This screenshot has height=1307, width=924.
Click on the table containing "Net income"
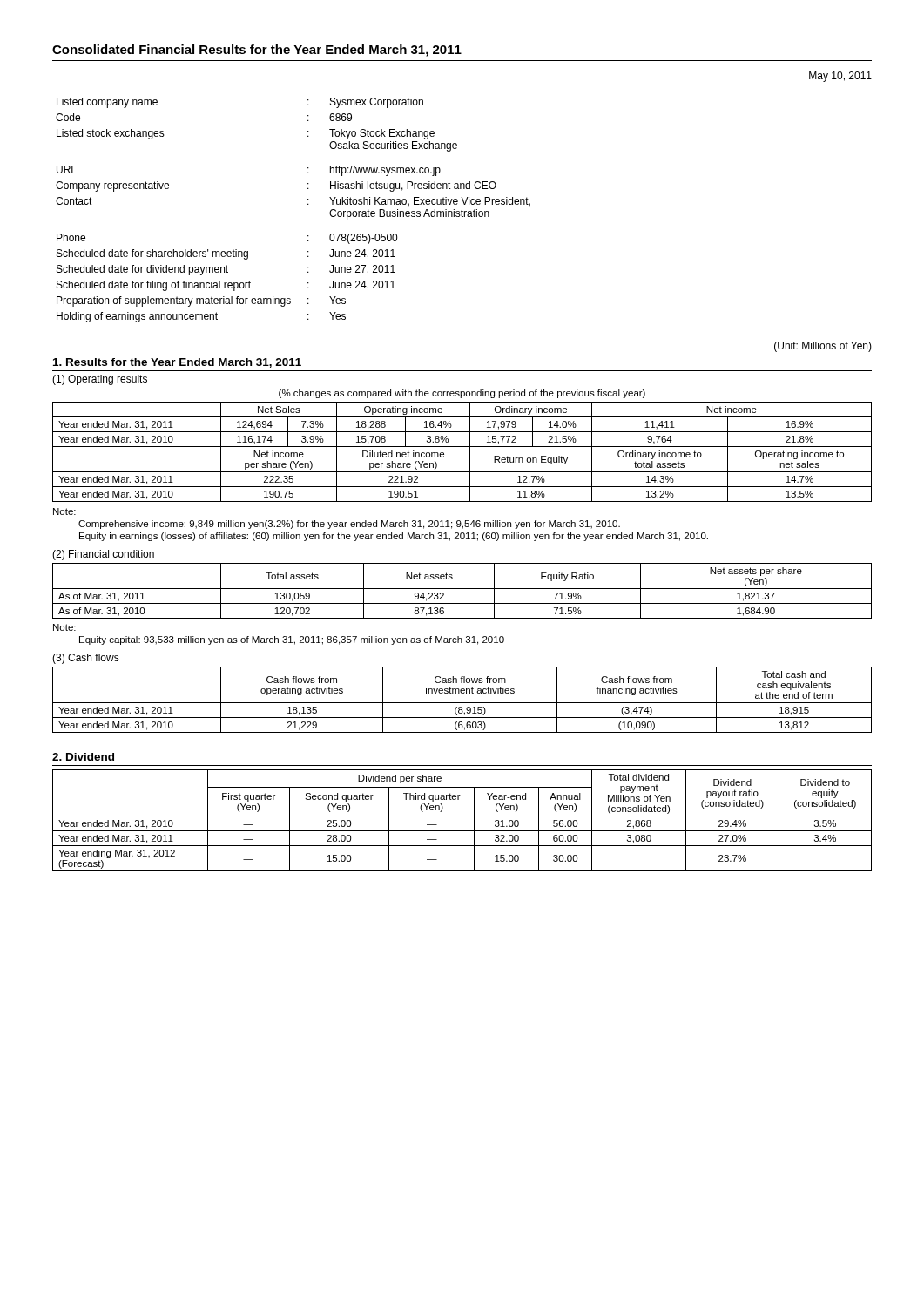click(x=462, y=452)
